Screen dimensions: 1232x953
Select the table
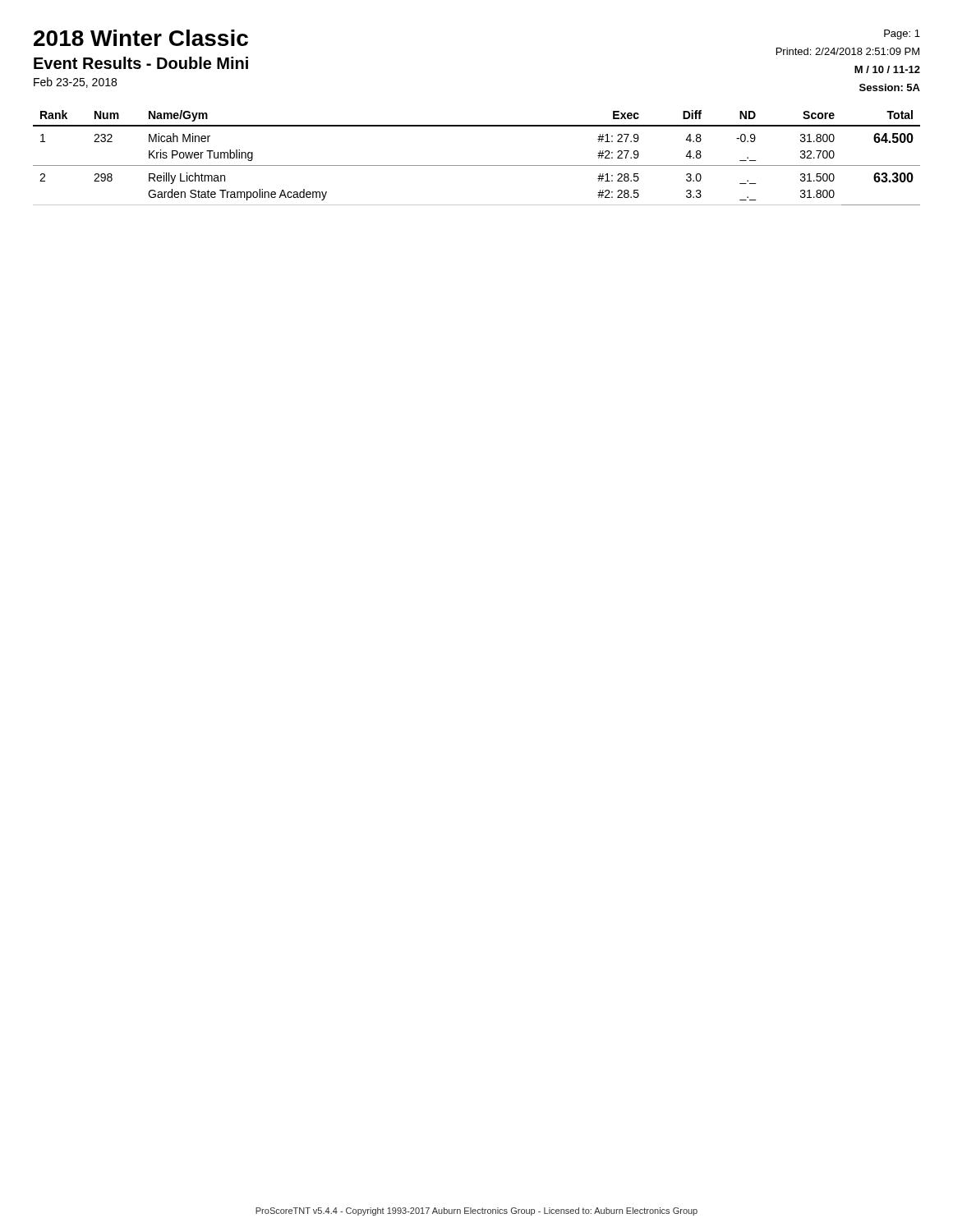click(x=476, y=155)
